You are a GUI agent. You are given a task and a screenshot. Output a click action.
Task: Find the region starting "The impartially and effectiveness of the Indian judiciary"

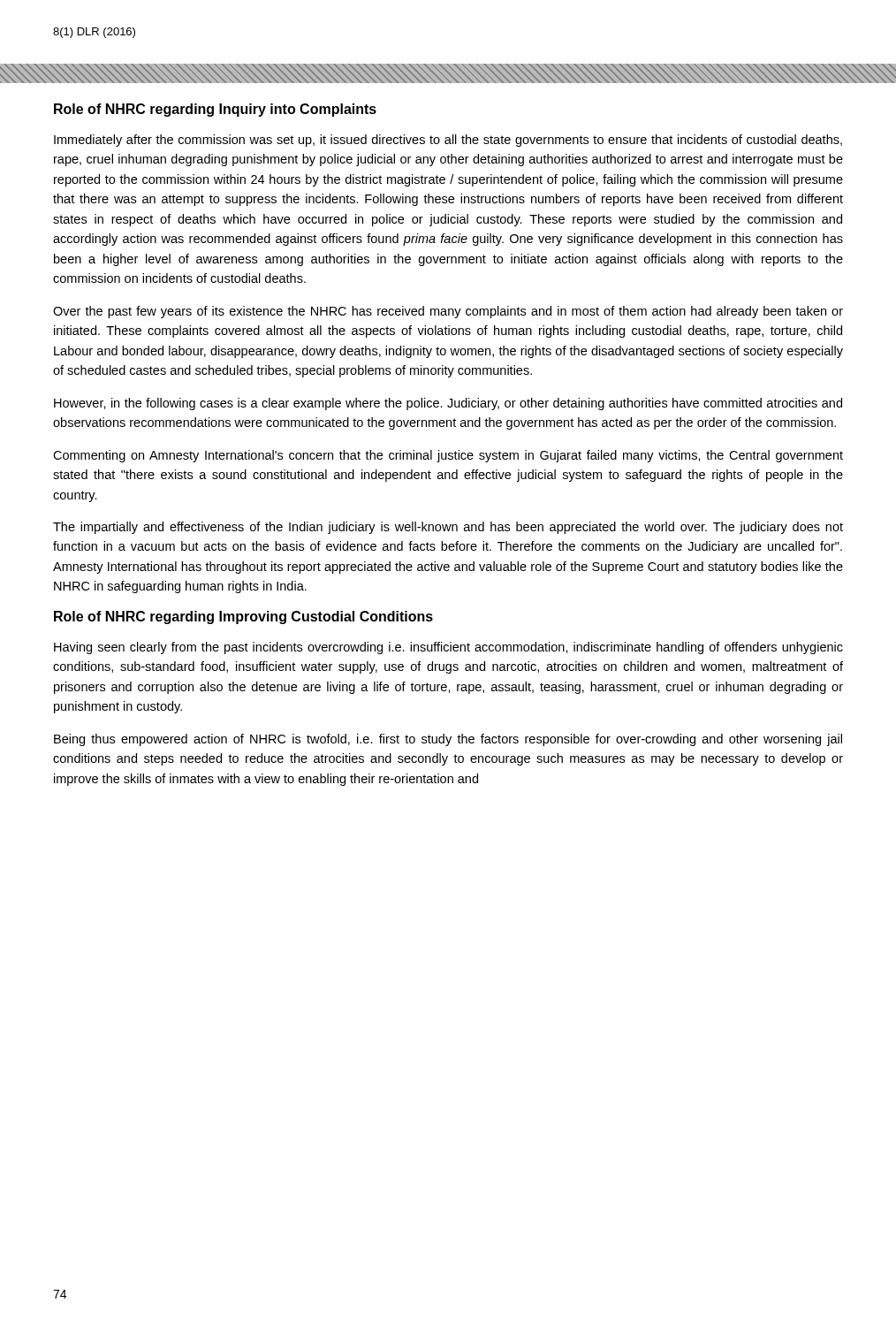click(x=448, y=557)
